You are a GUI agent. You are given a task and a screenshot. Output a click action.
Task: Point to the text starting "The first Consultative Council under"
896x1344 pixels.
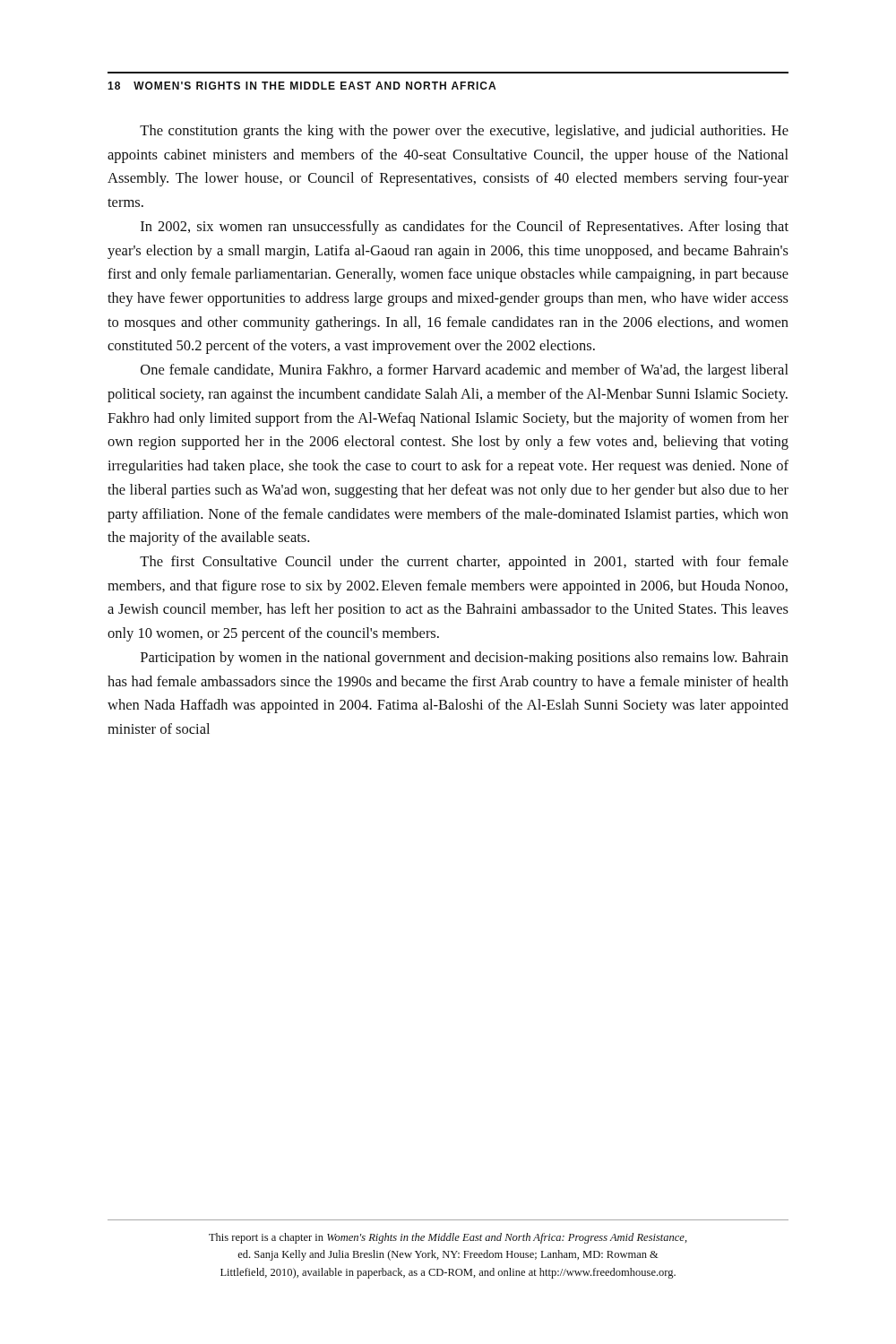[448, 597]
